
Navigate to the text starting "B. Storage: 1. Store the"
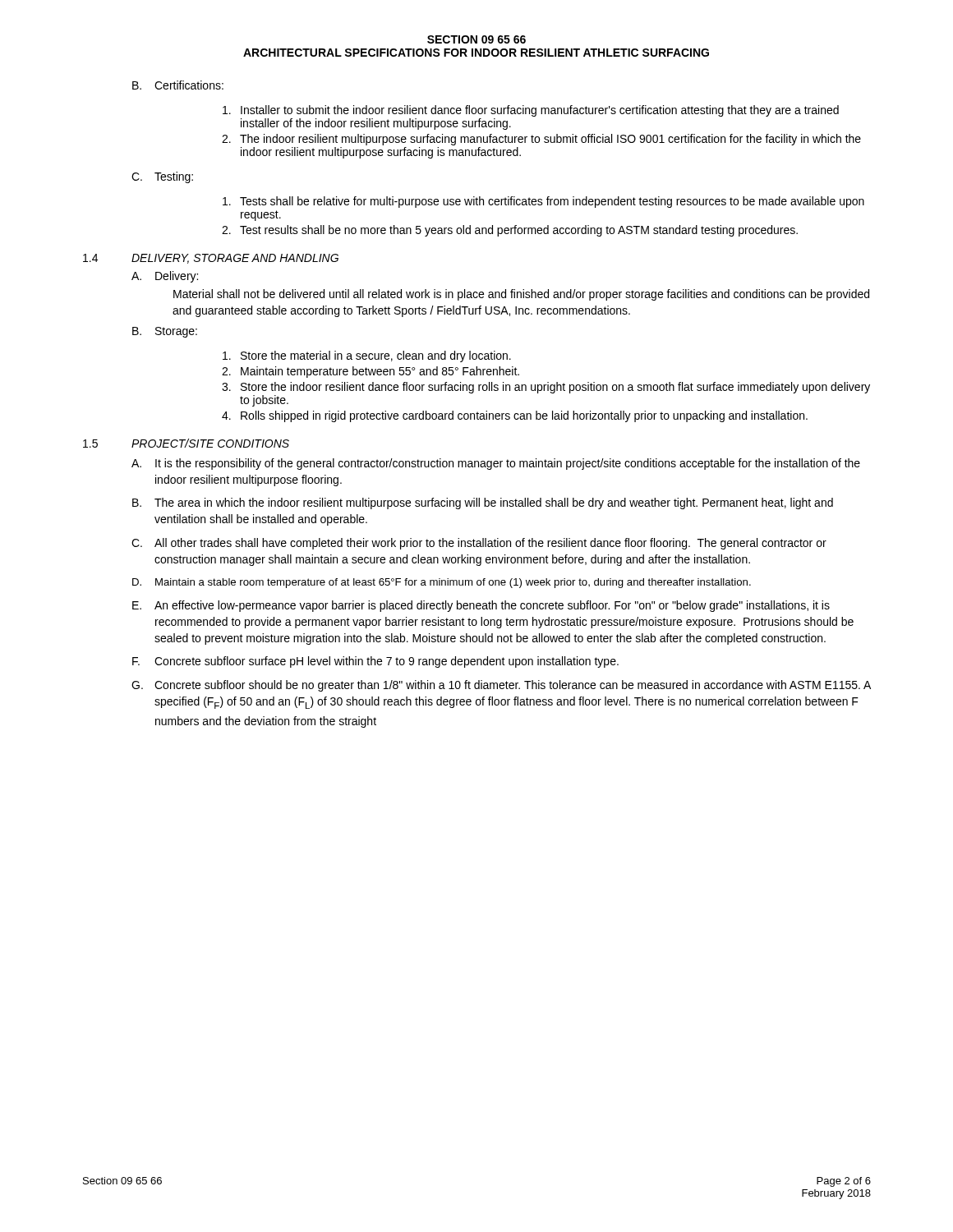pos(501,373)
